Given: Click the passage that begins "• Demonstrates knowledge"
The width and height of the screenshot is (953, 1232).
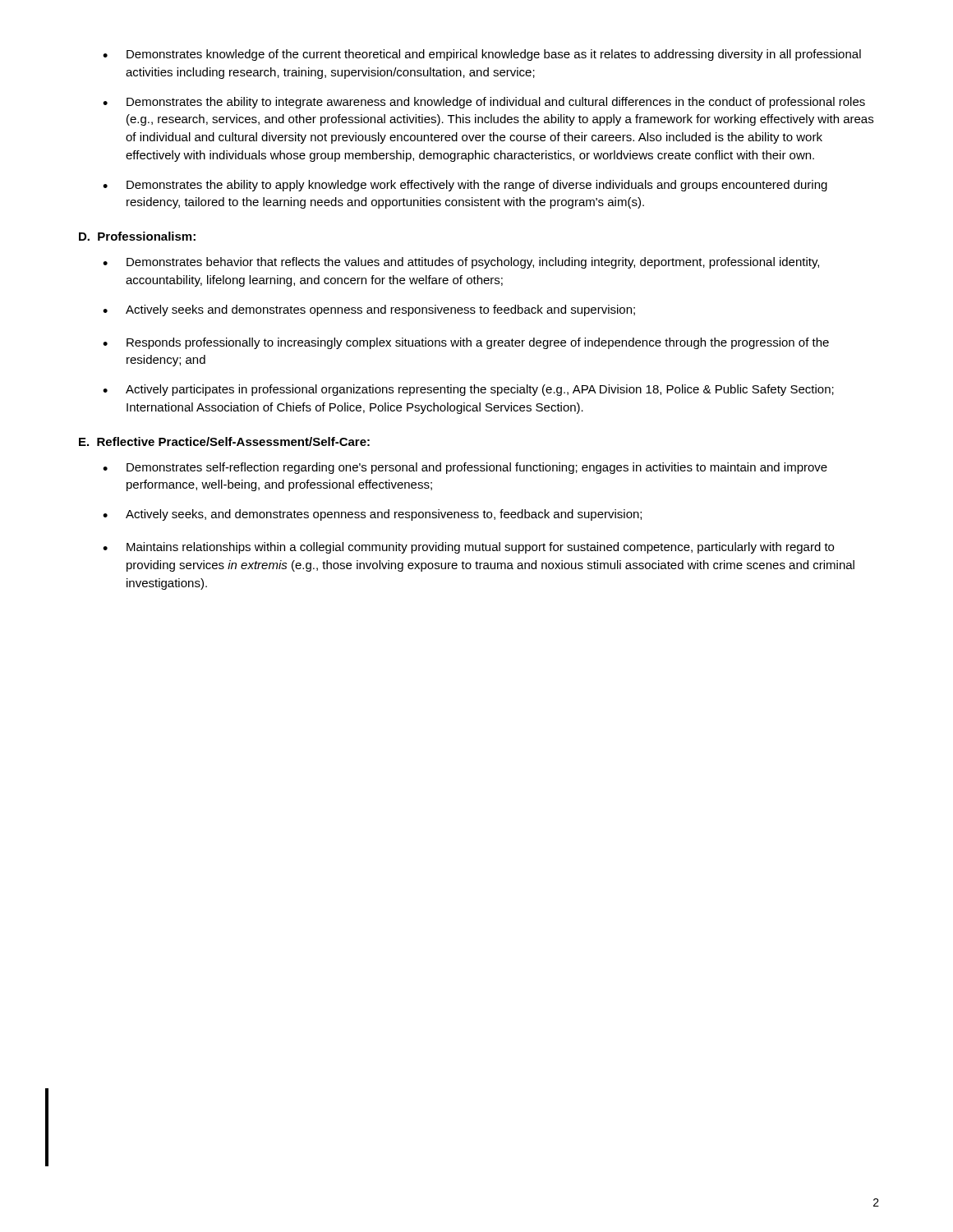Looking at the screenshot, I should pyautogui.click(x=491, y=63).
